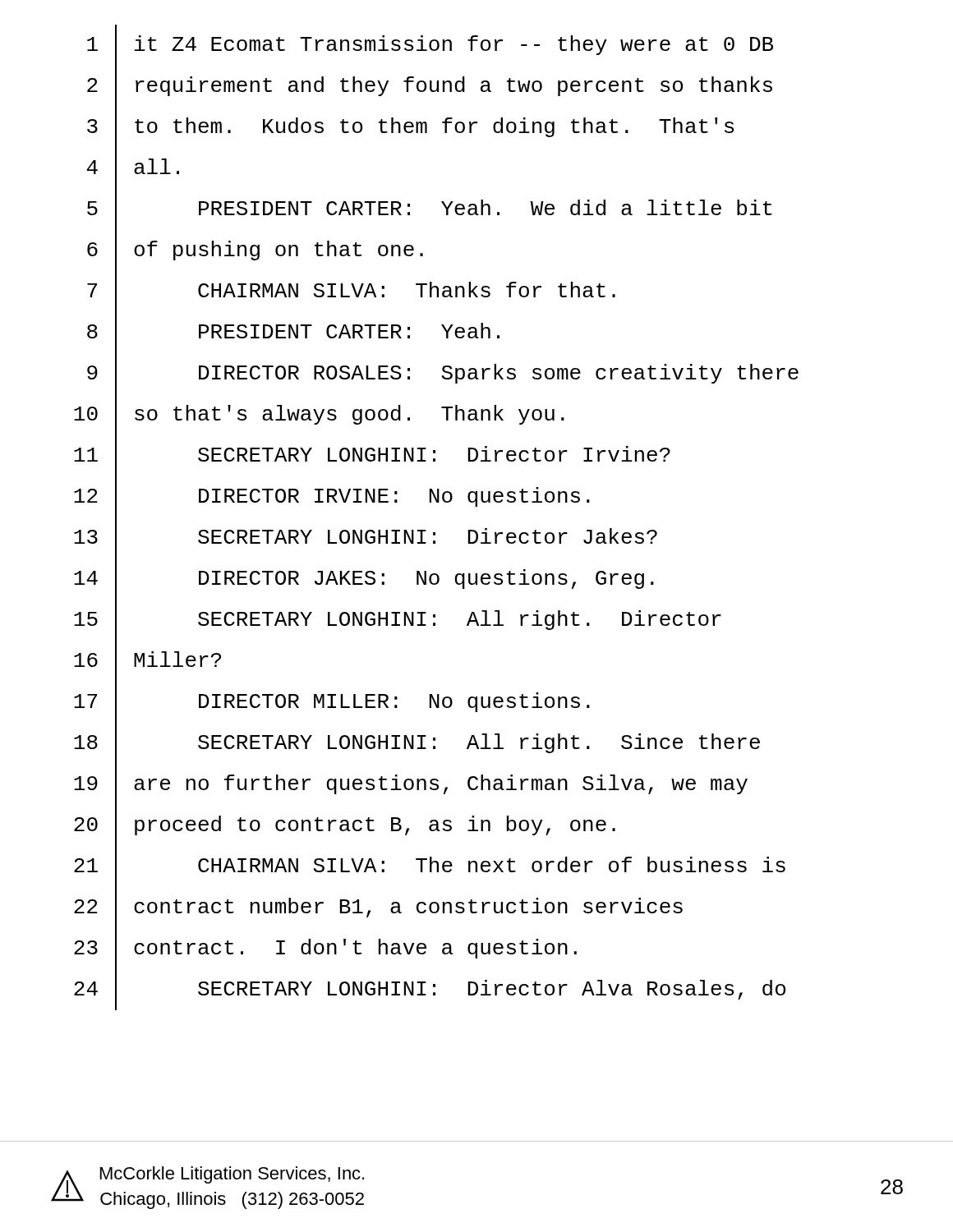Point to the block beginning "14 DIRECTOR JAKES: No questions,"
Screen dimensions: 1232x953
(x=476, y=579)
